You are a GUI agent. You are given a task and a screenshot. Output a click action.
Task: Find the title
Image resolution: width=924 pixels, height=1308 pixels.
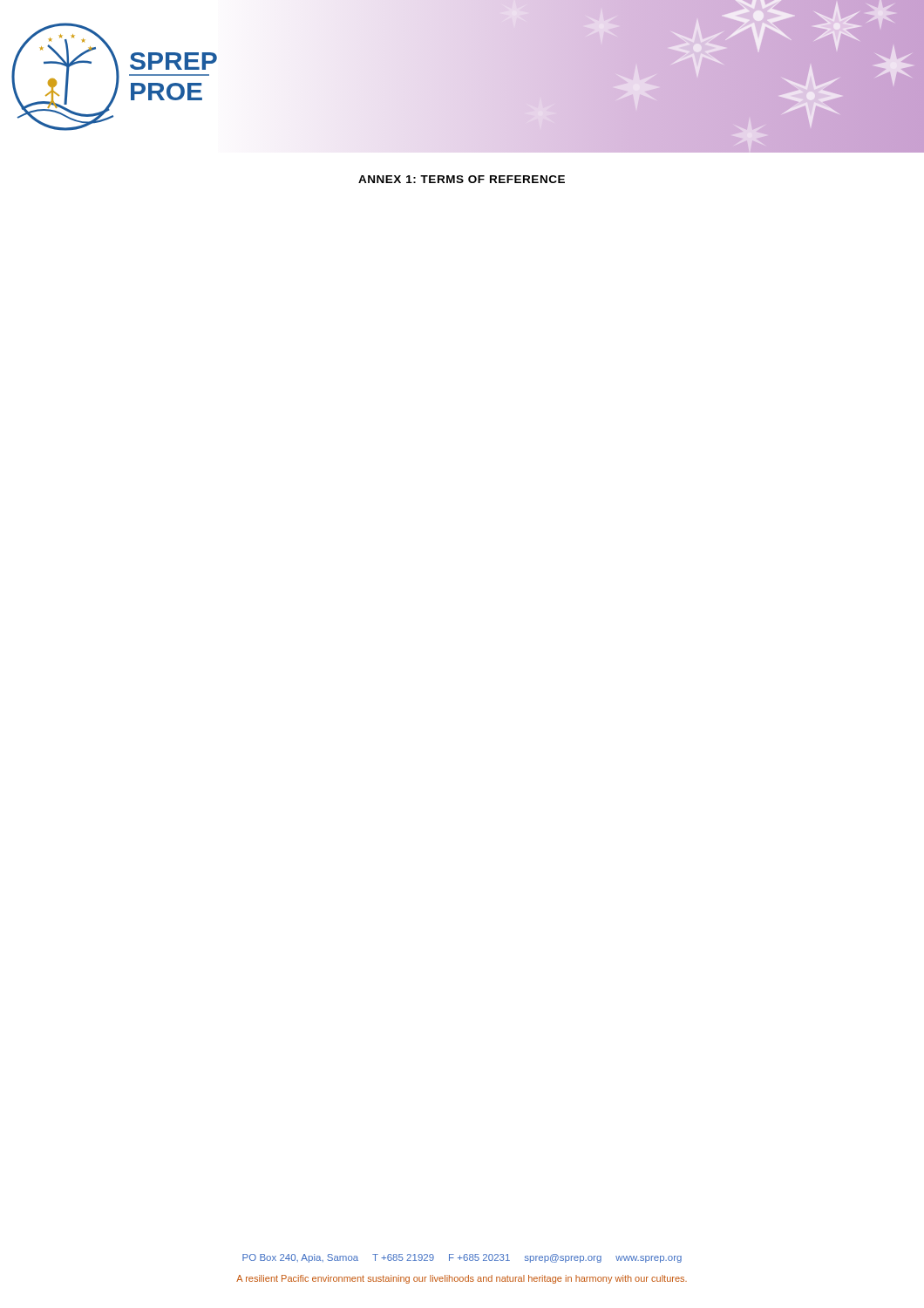click(x=462, y=179)
